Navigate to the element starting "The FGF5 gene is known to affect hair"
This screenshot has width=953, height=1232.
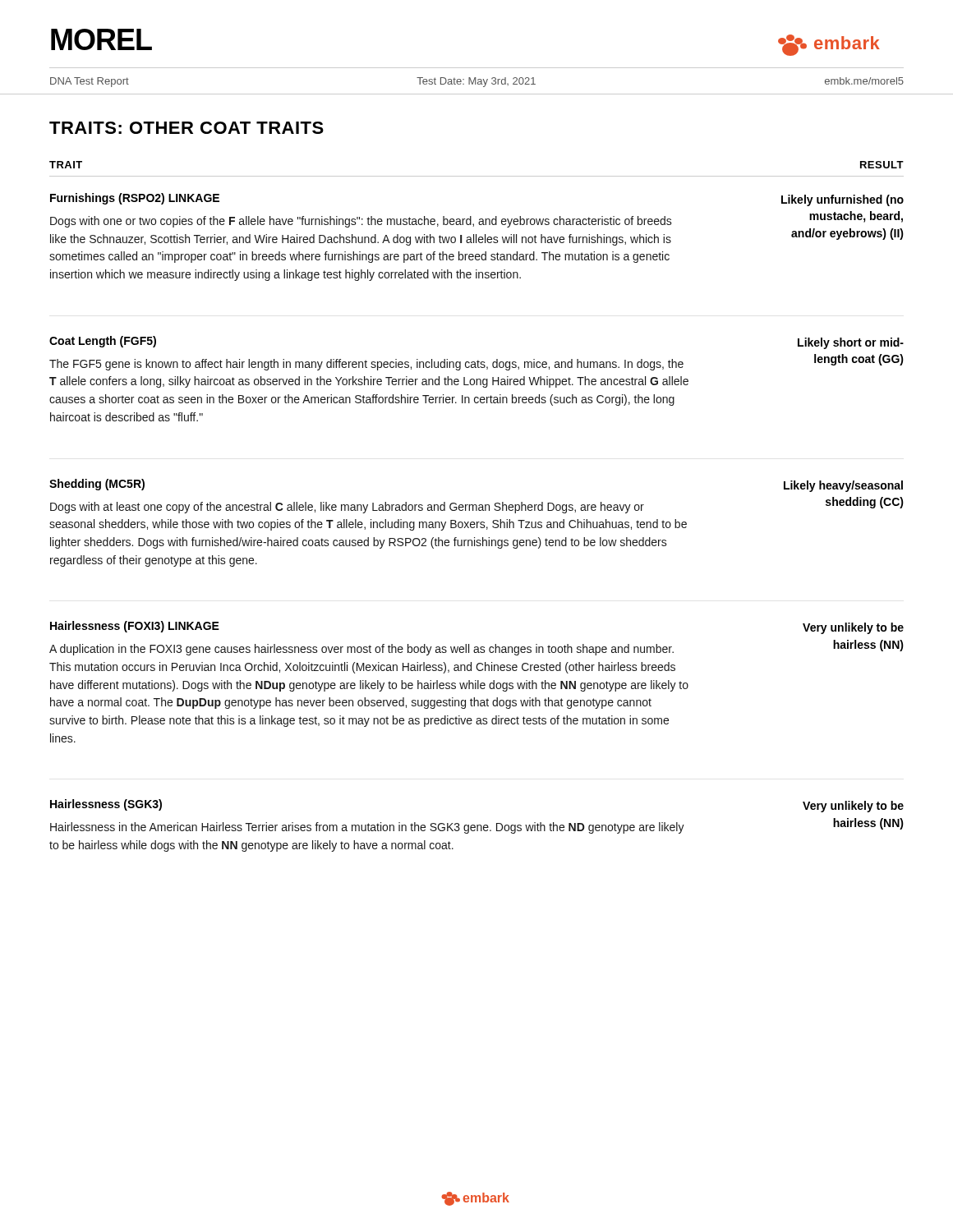369,390
